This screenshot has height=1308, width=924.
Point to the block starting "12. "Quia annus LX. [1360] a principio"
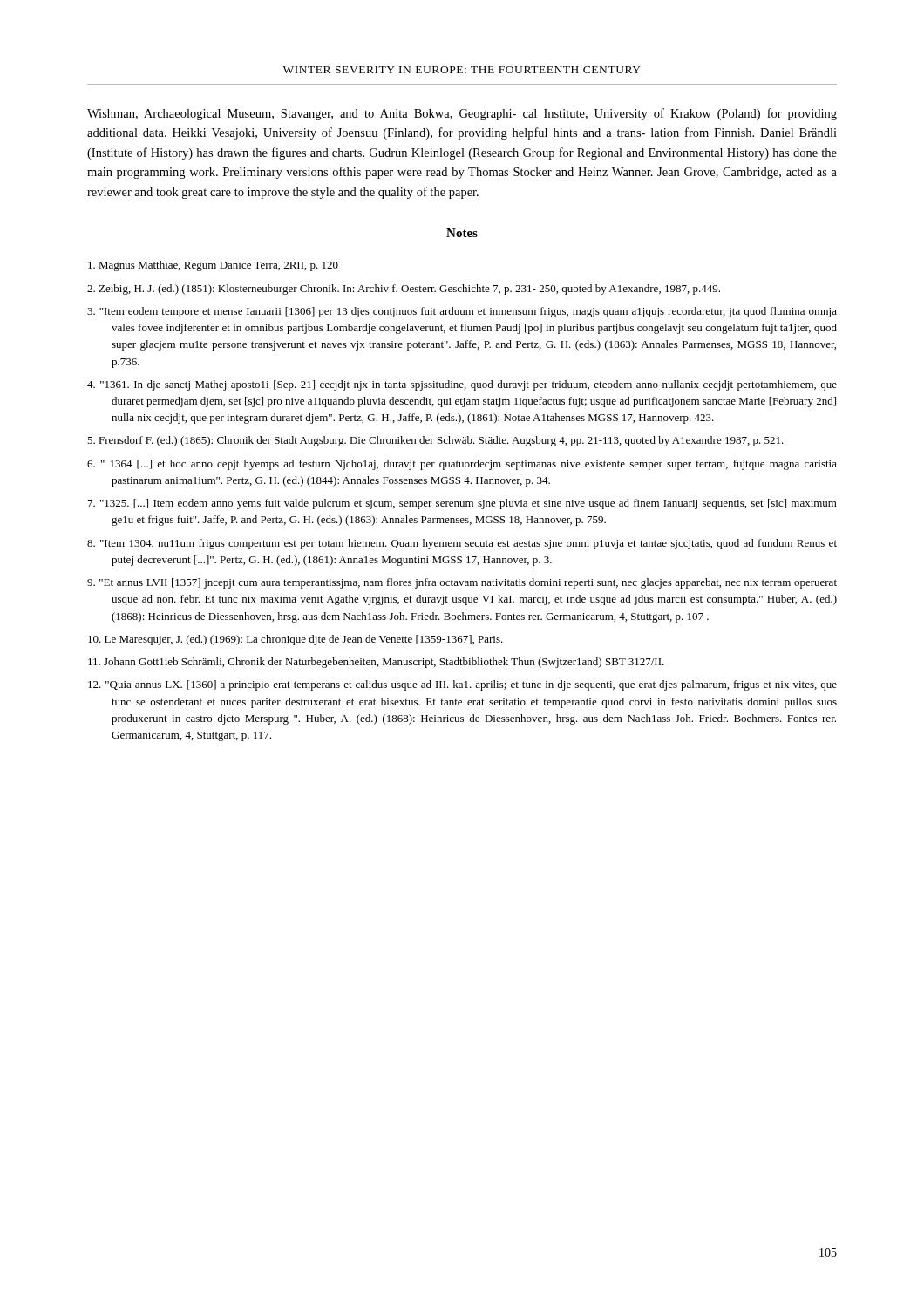pos(462,709)
